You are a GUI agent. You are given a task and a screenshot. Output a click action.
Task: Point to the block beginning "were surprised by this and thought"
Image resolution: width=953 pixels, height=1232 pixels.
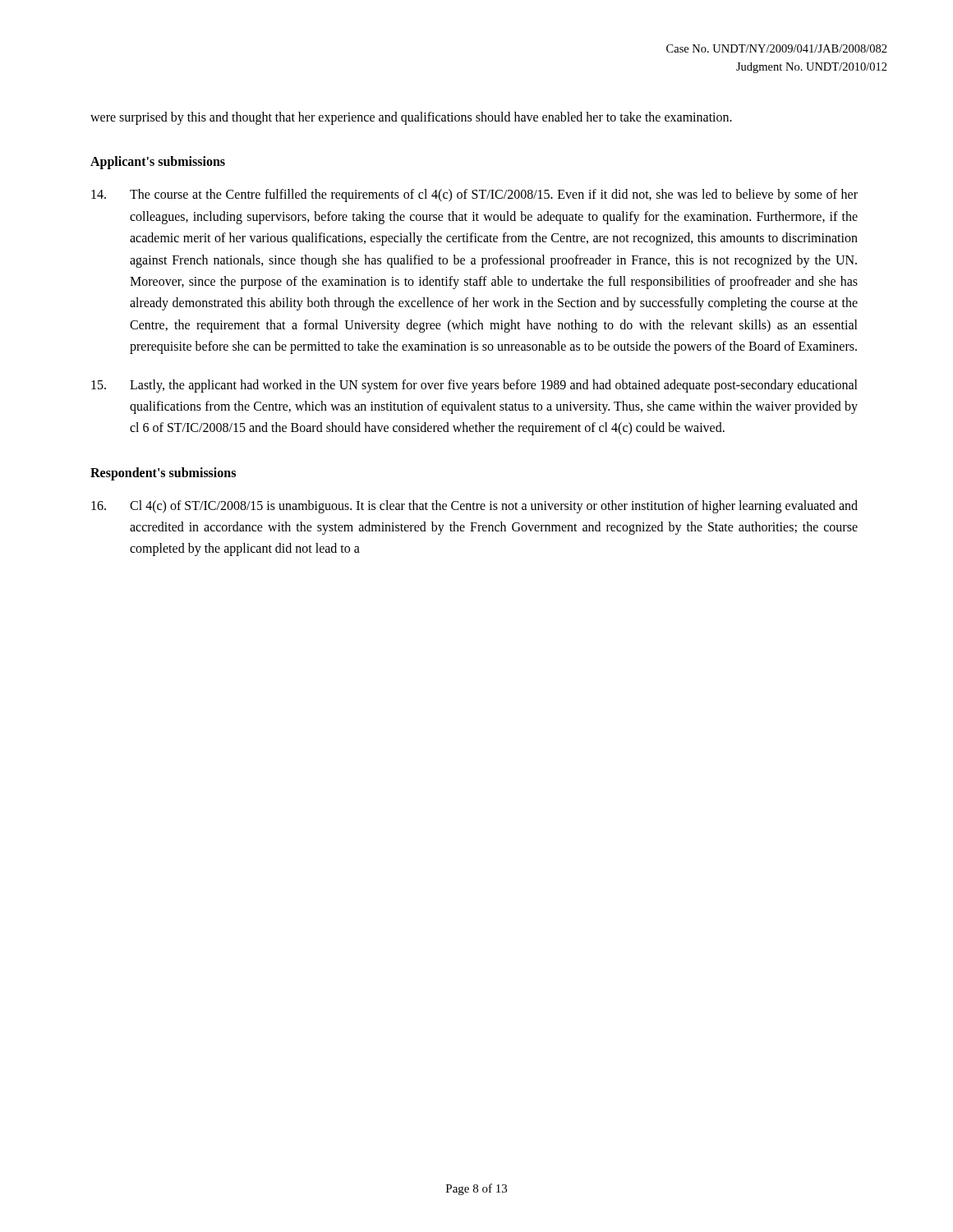click(411, 117)
